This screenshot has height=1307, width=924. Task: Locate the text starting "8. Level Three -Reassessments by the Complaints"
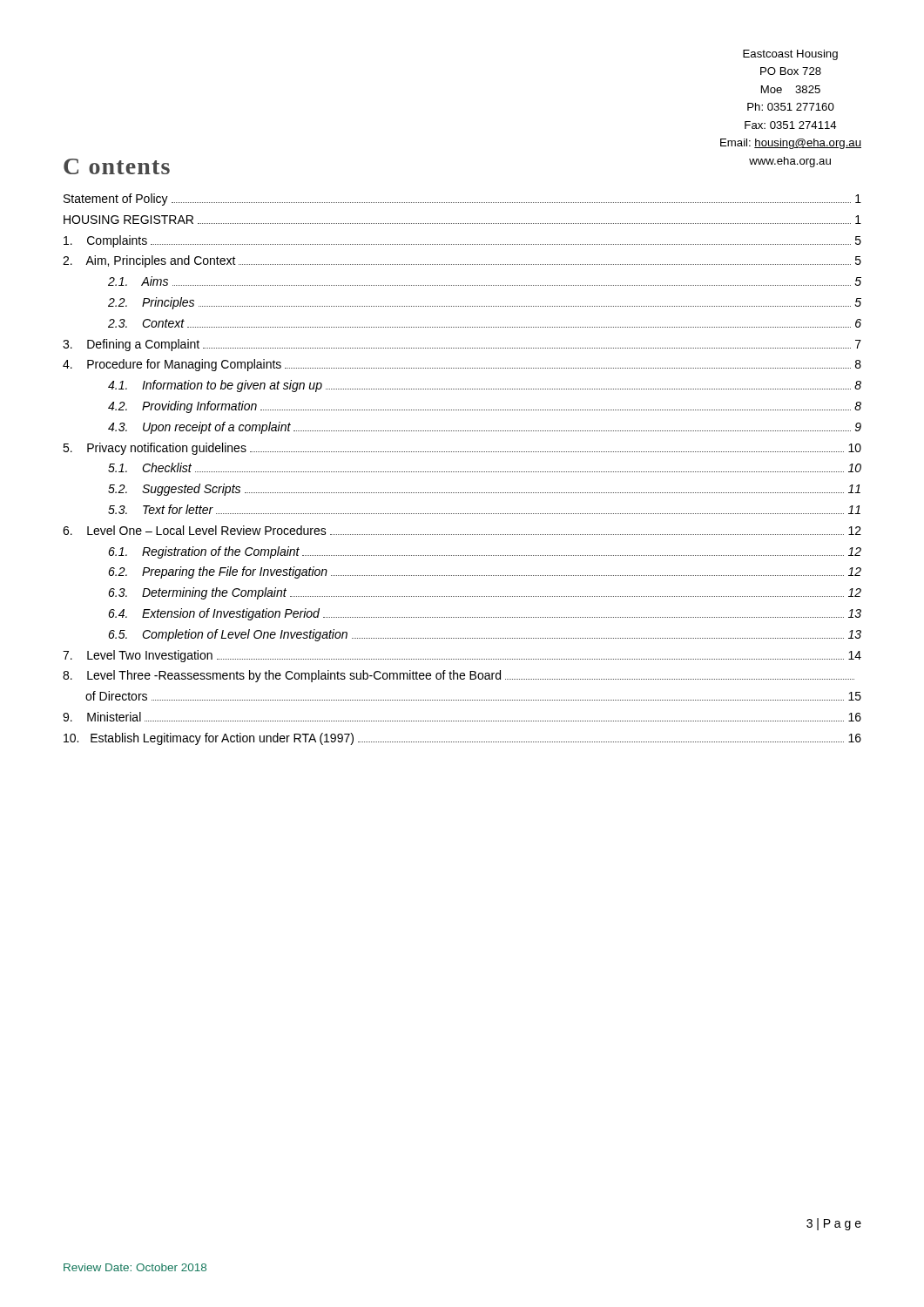pos(462,687)
